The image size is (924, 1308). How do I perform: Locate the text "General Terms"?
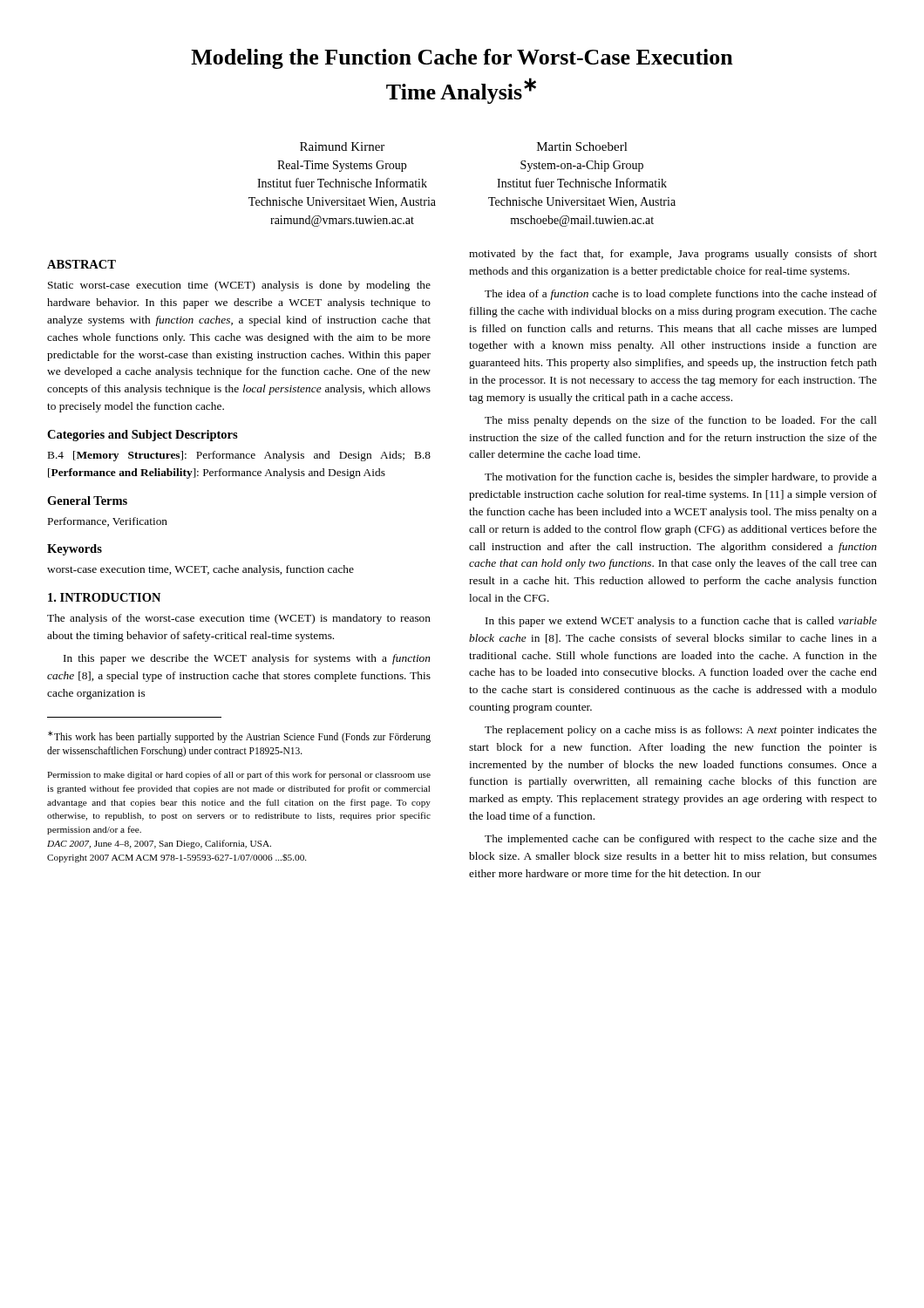(x=87, y=500)
